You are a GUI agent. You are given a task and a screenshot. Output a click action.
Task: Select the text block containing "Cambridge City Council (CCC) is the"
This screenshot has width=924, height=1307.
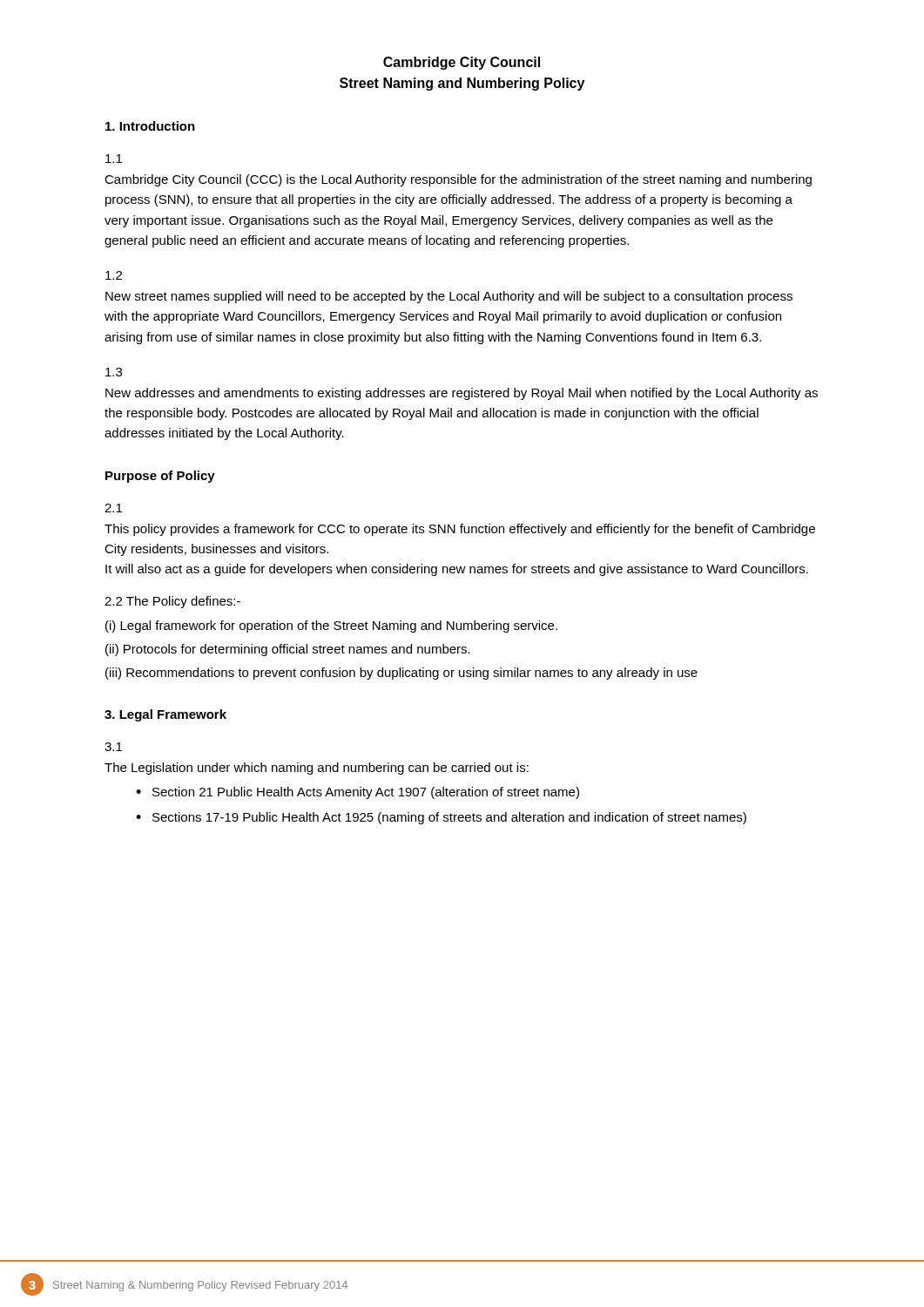458,209
